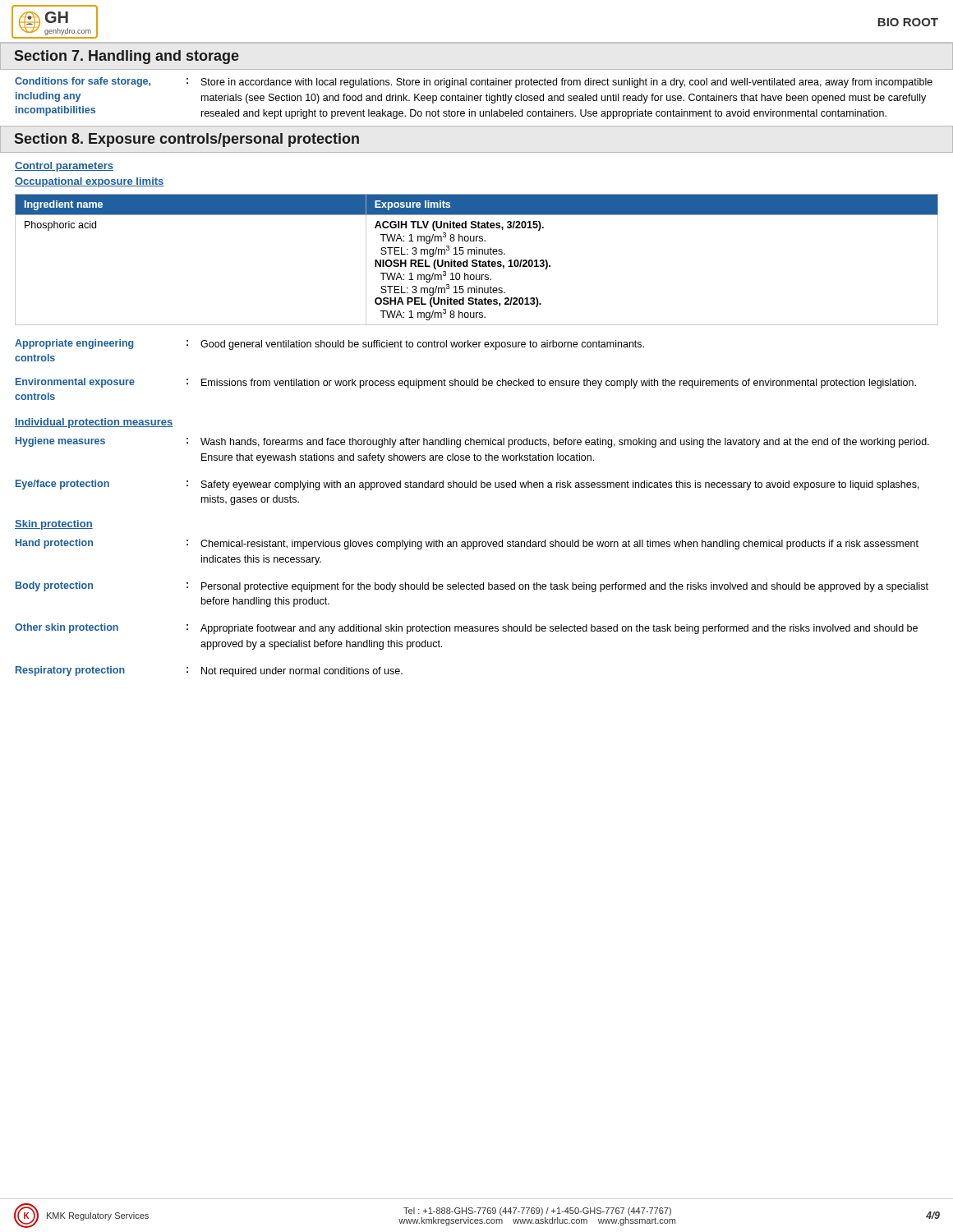Navigate to the block starting "Section 8. Exposure controls/personal protection"
Image resolution: width=953 pixels, height=1232 pixels.
coord(187,139)
